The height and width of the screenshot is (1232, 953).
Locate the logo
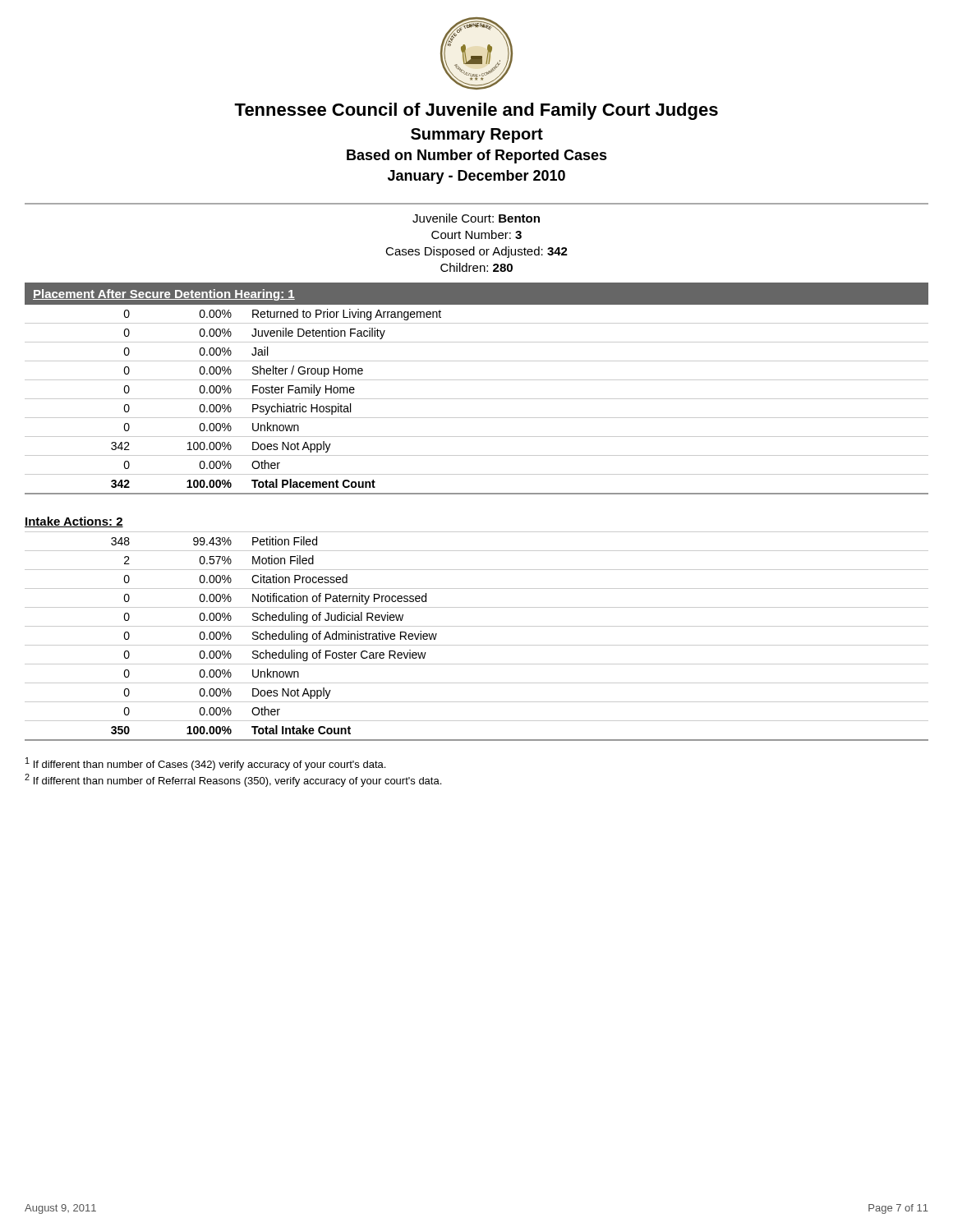click(x=476, y=53)
